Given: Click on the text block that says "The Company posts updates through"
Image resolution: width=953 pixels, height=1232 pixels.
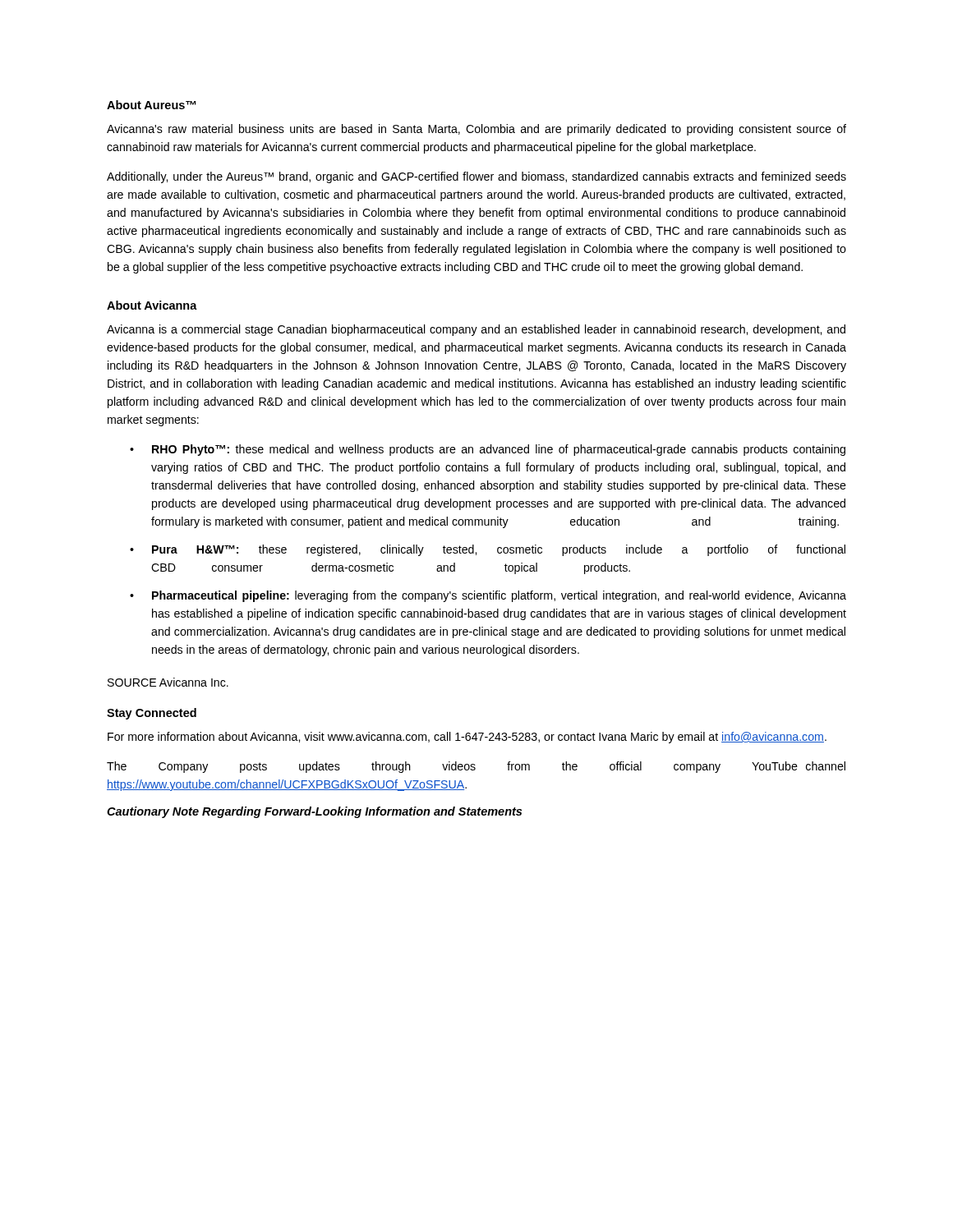Looking at the screenshot, I should (x=476, y=775).
